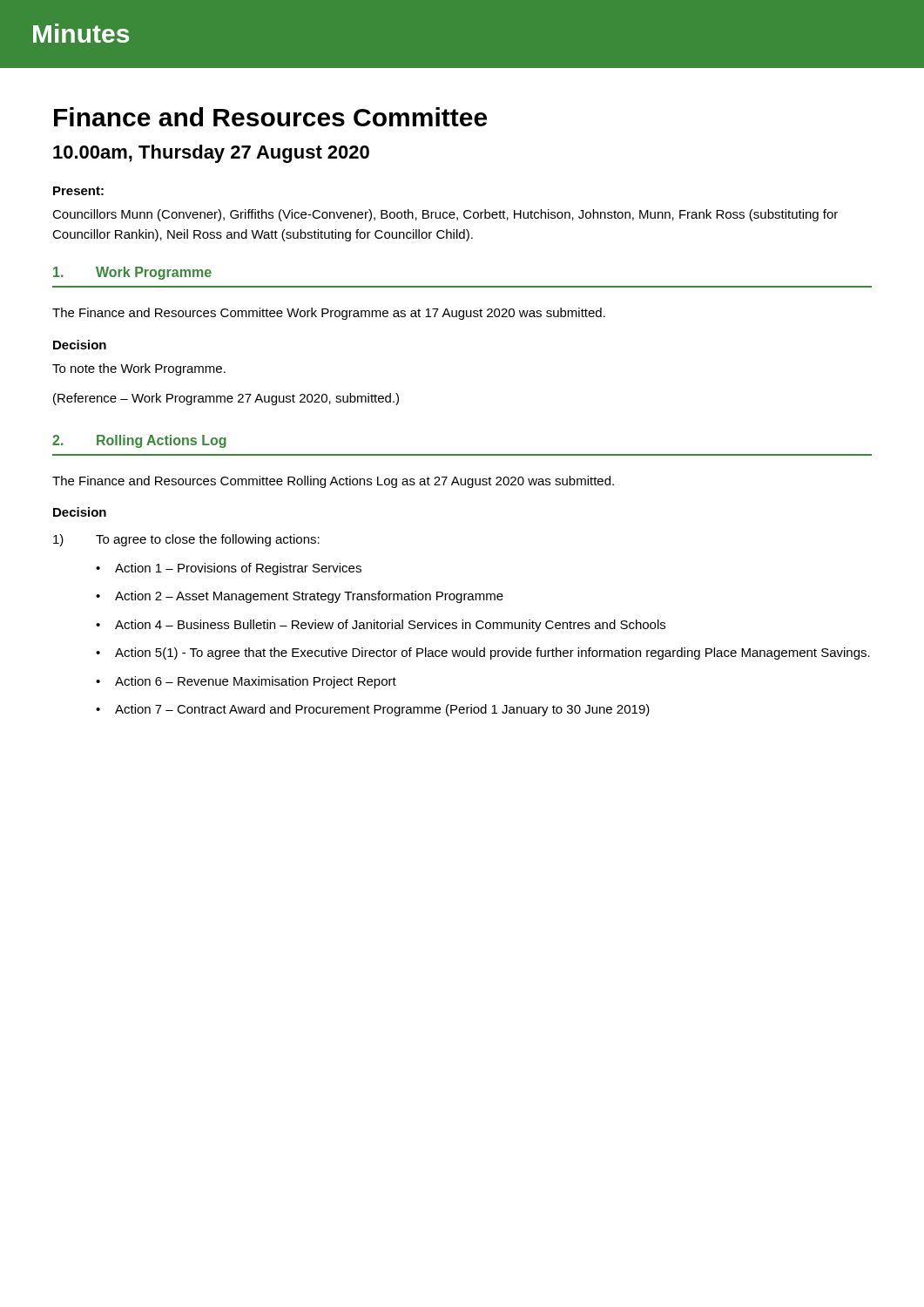Find the passage starting "• Action 7 – Contract"
The height and width of the screenshot is (1307, 924).
pyautogui.click(x=373, y=709)
